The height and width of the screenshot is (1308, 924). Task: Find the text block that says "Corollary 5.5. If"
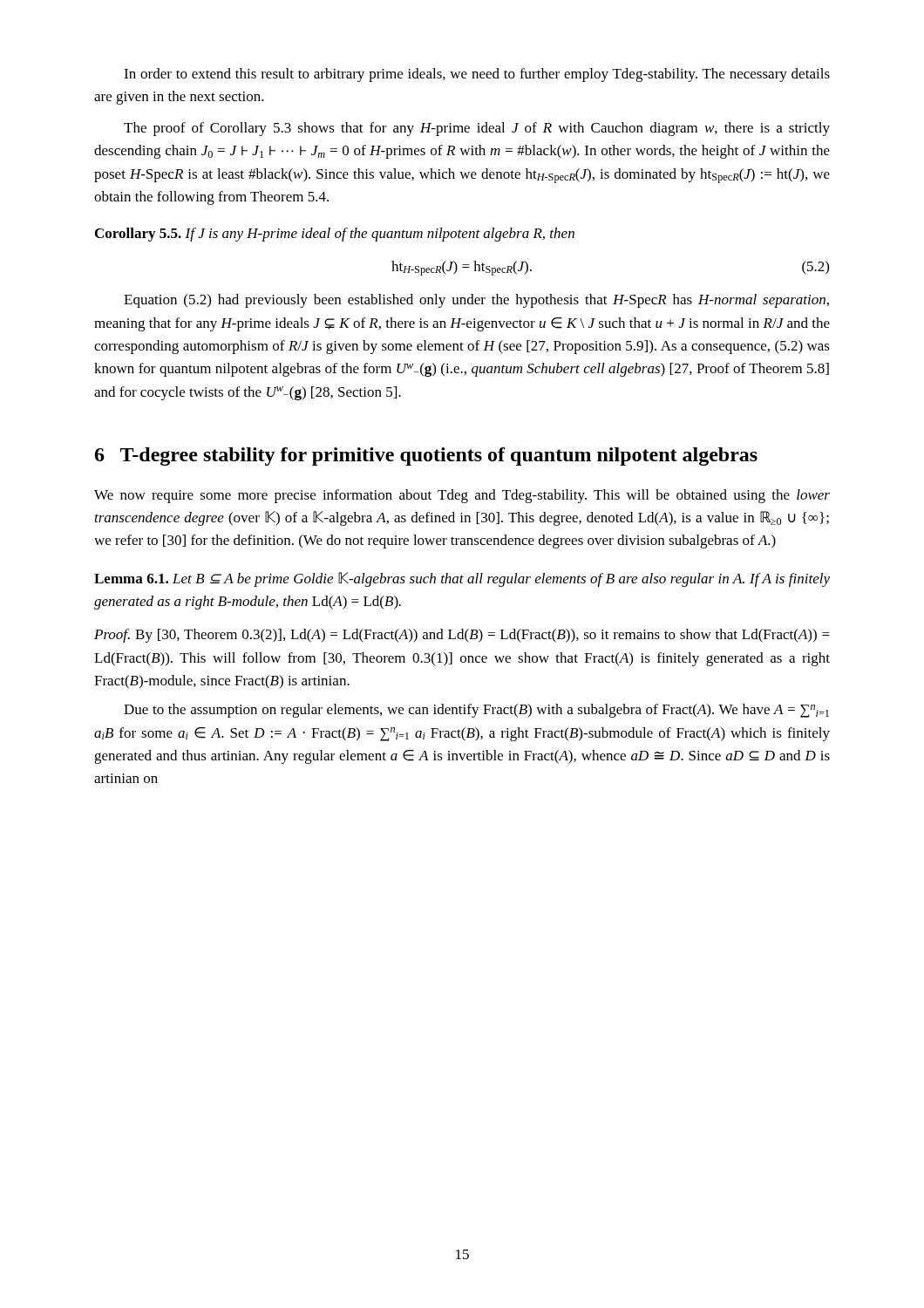(462, 234)
